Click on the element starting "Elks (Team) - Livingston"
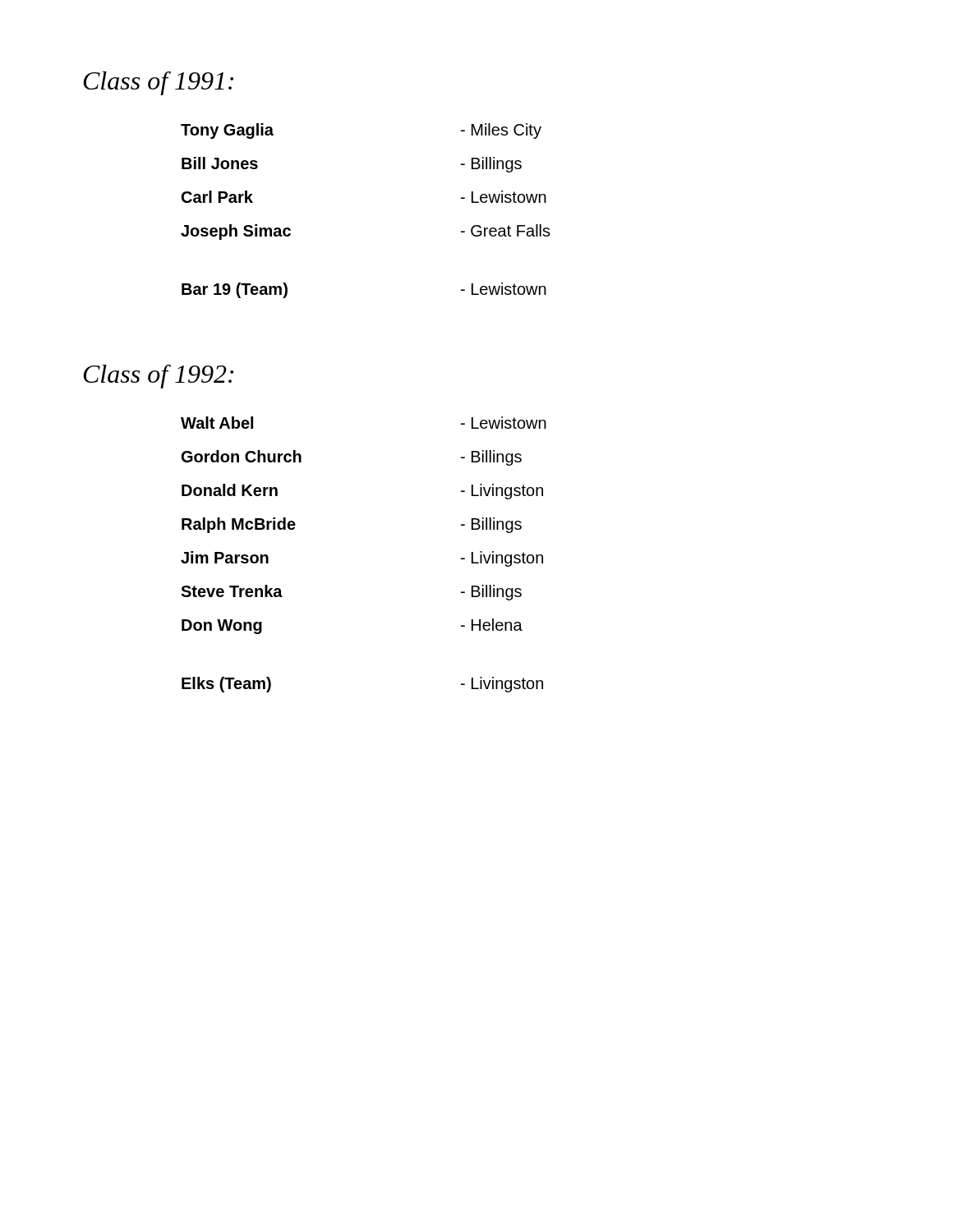Screen dimensions: 1232x953 [230, 685]
